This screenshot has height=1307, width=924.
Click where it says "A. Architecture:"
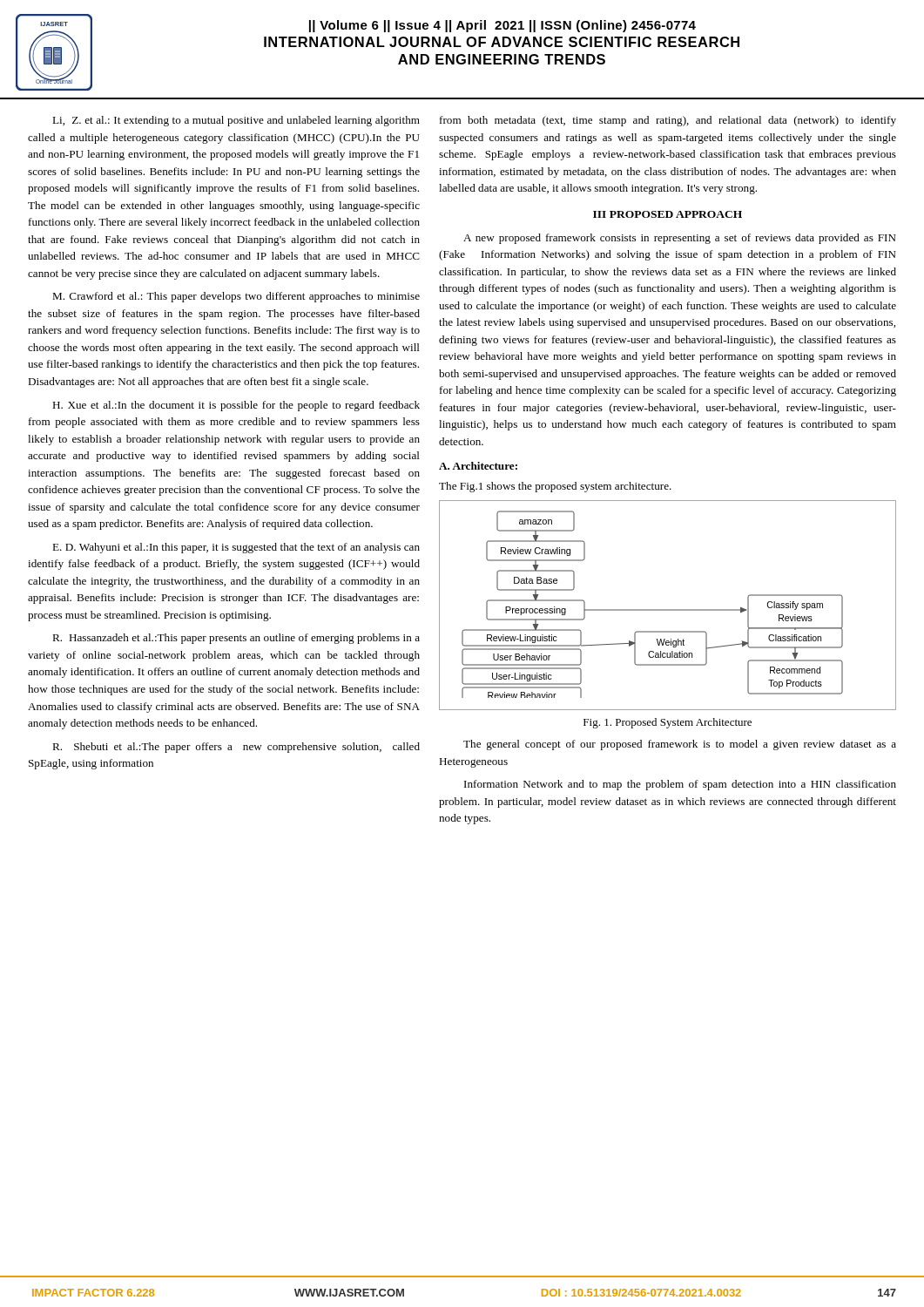click(479, 465)
